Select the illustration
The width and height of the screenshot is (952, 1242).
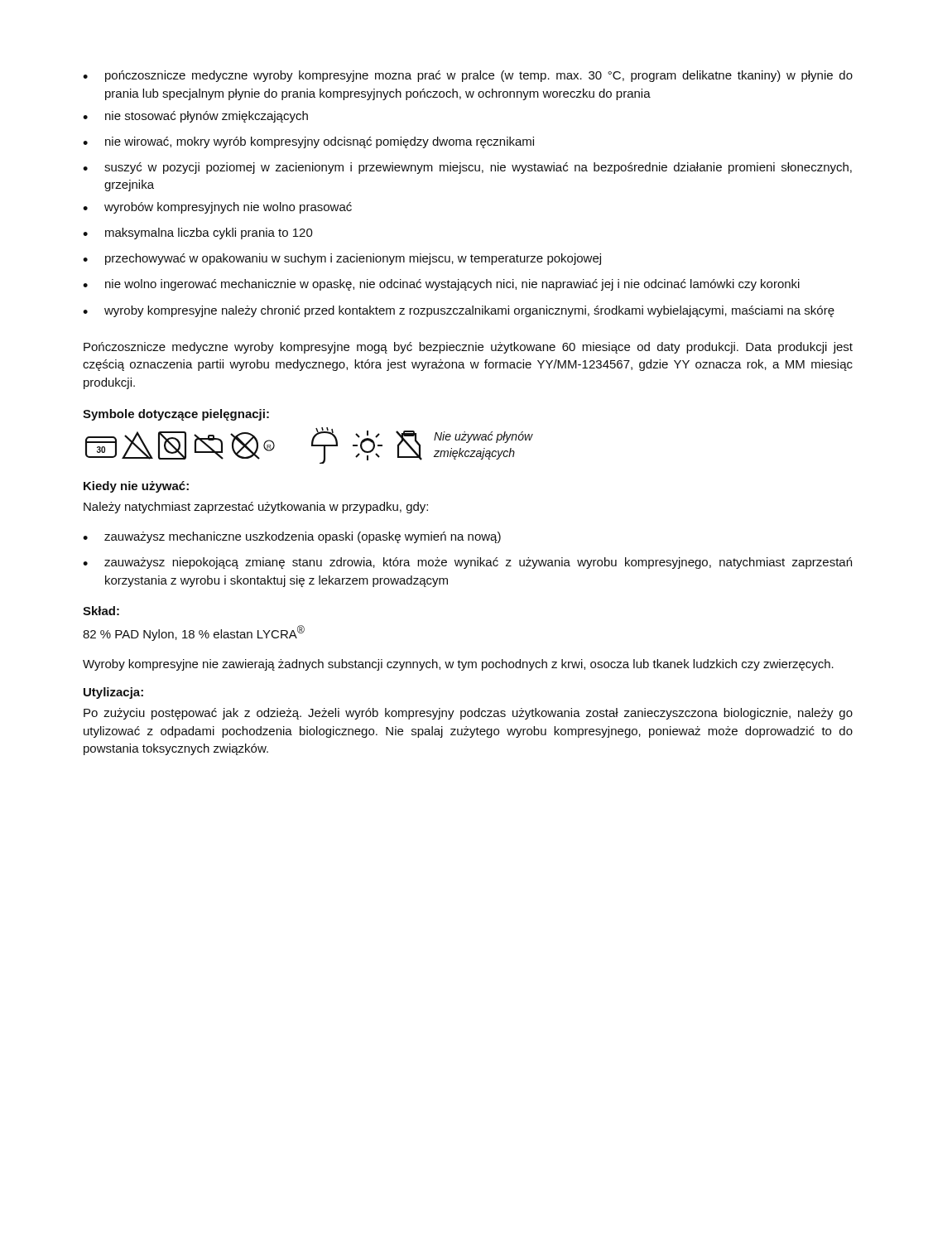468,445
